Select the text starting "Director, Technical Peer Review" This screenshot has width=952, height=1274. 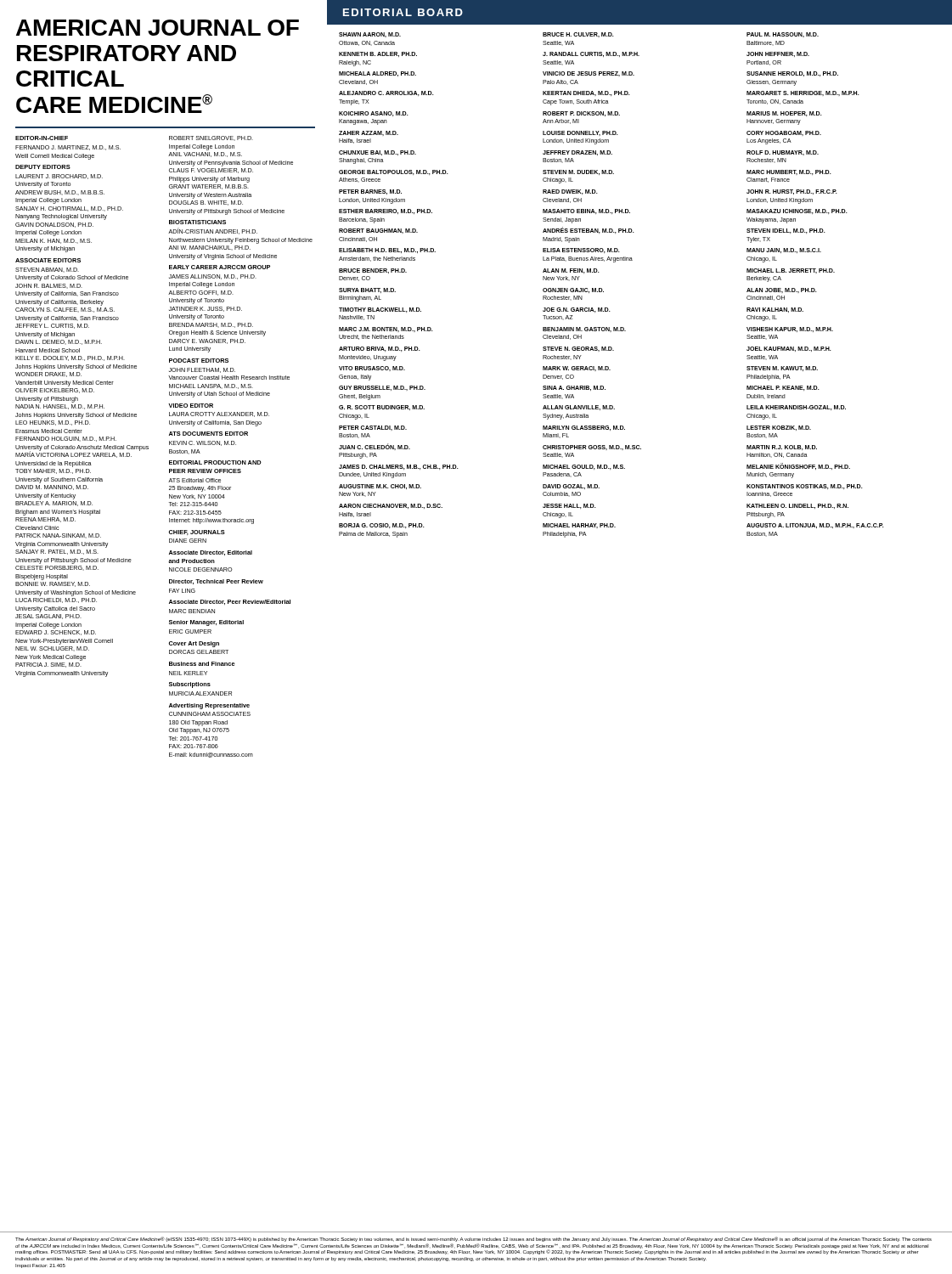pos(216,581)
